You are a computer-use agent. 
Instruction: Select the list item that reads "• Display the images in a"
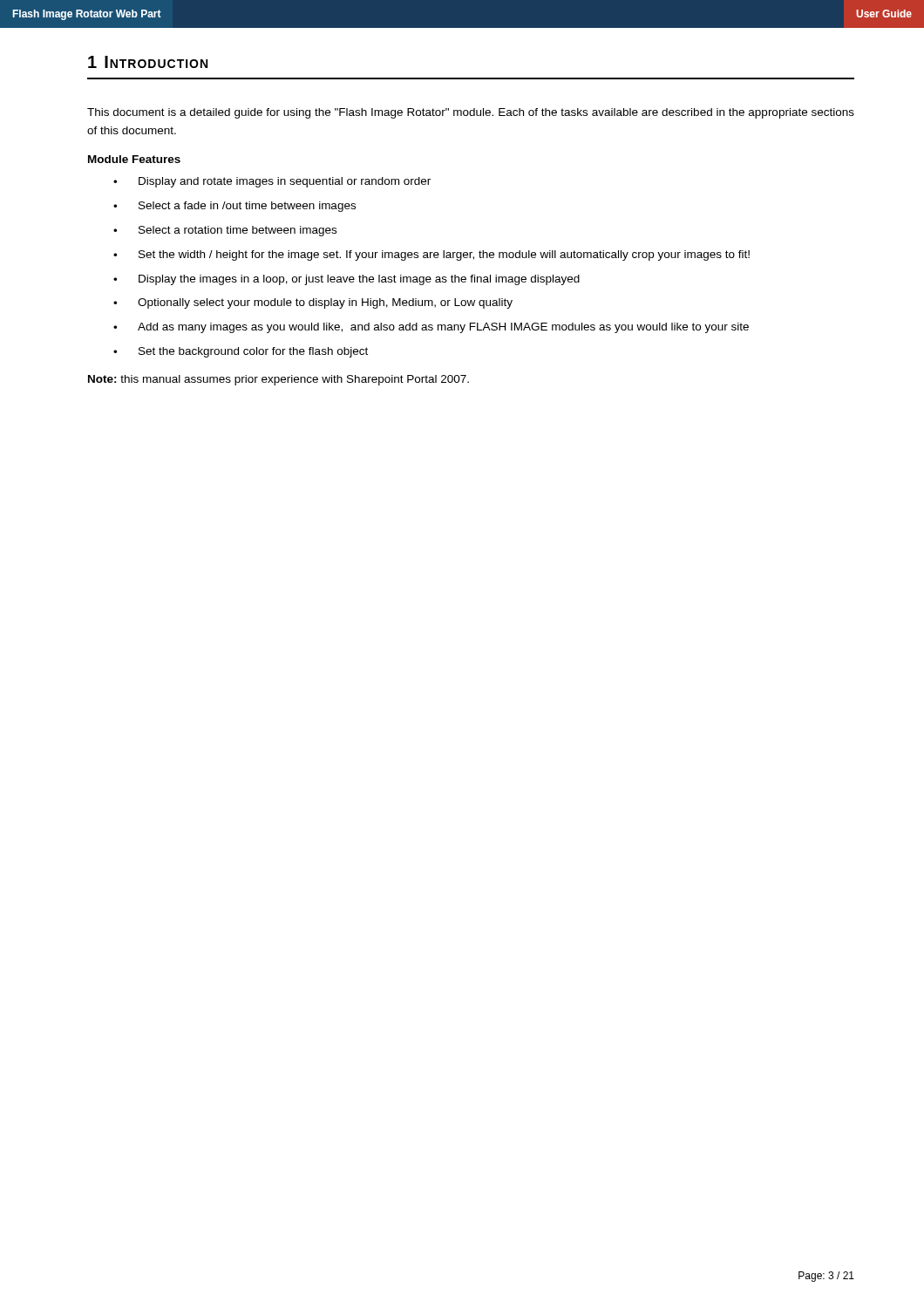484,280
